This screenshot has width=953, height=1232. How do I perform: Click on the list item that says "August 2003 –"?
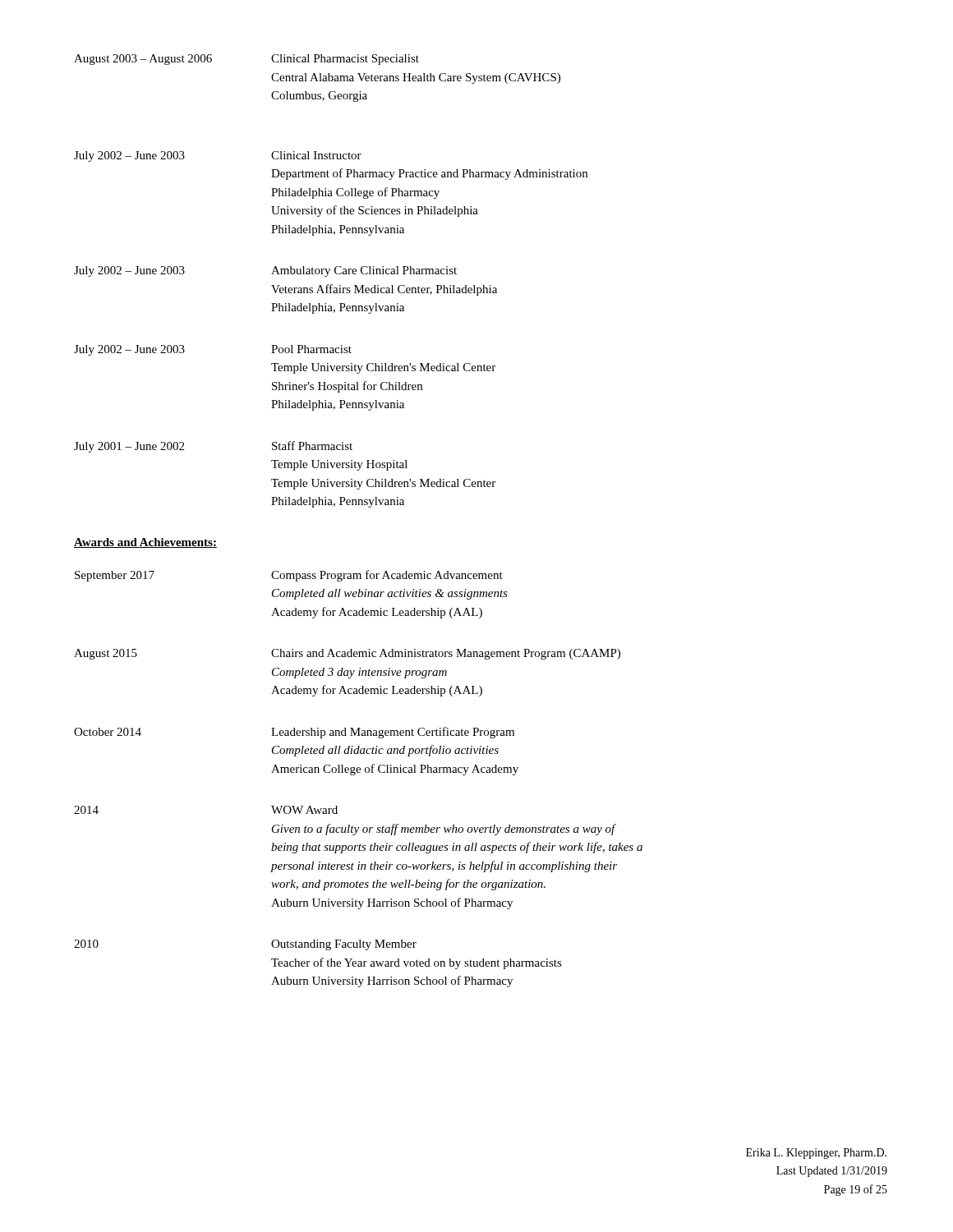(x=481, y=77)
